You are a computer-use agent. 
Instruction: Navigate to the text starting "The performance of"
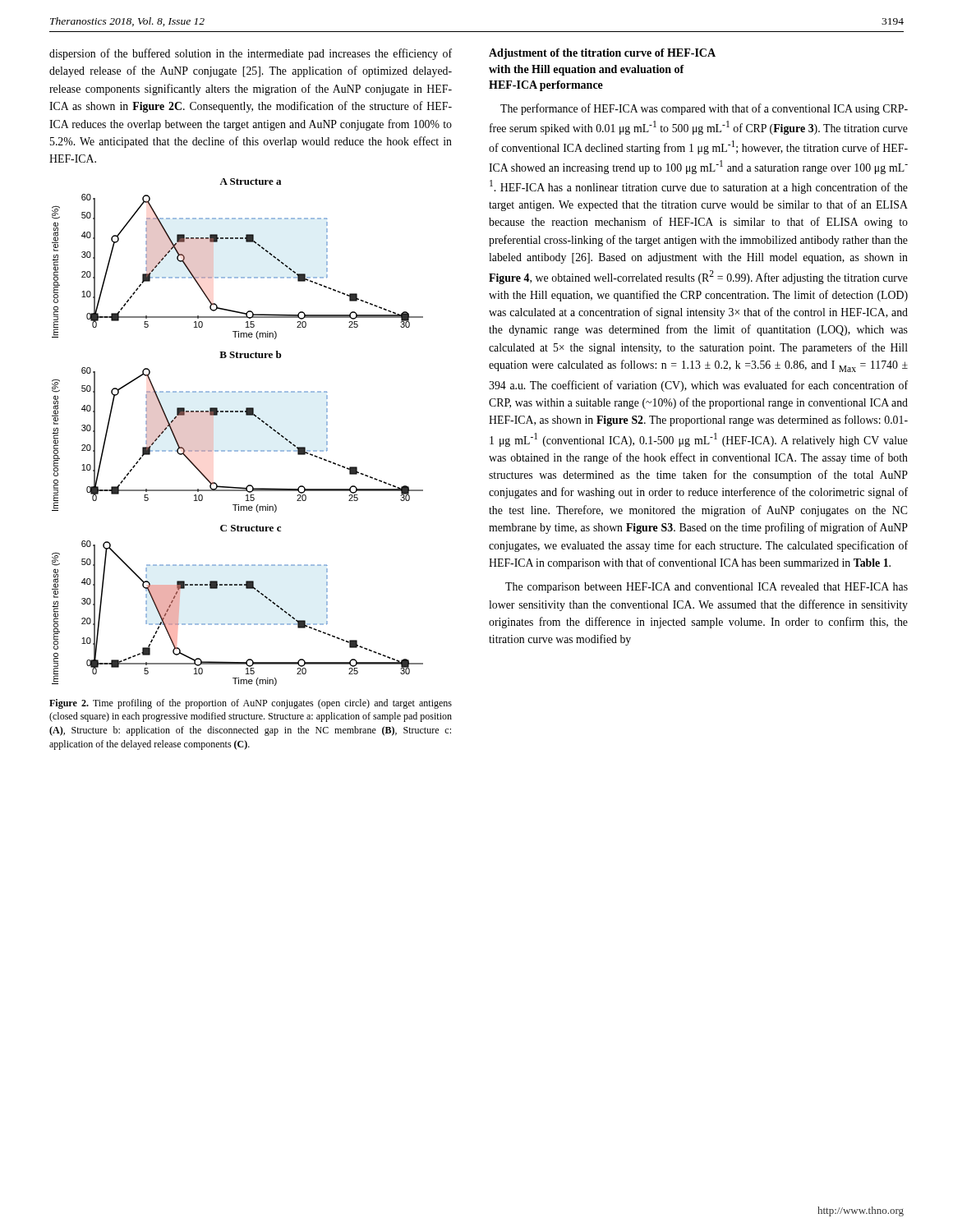click(698, 336)
